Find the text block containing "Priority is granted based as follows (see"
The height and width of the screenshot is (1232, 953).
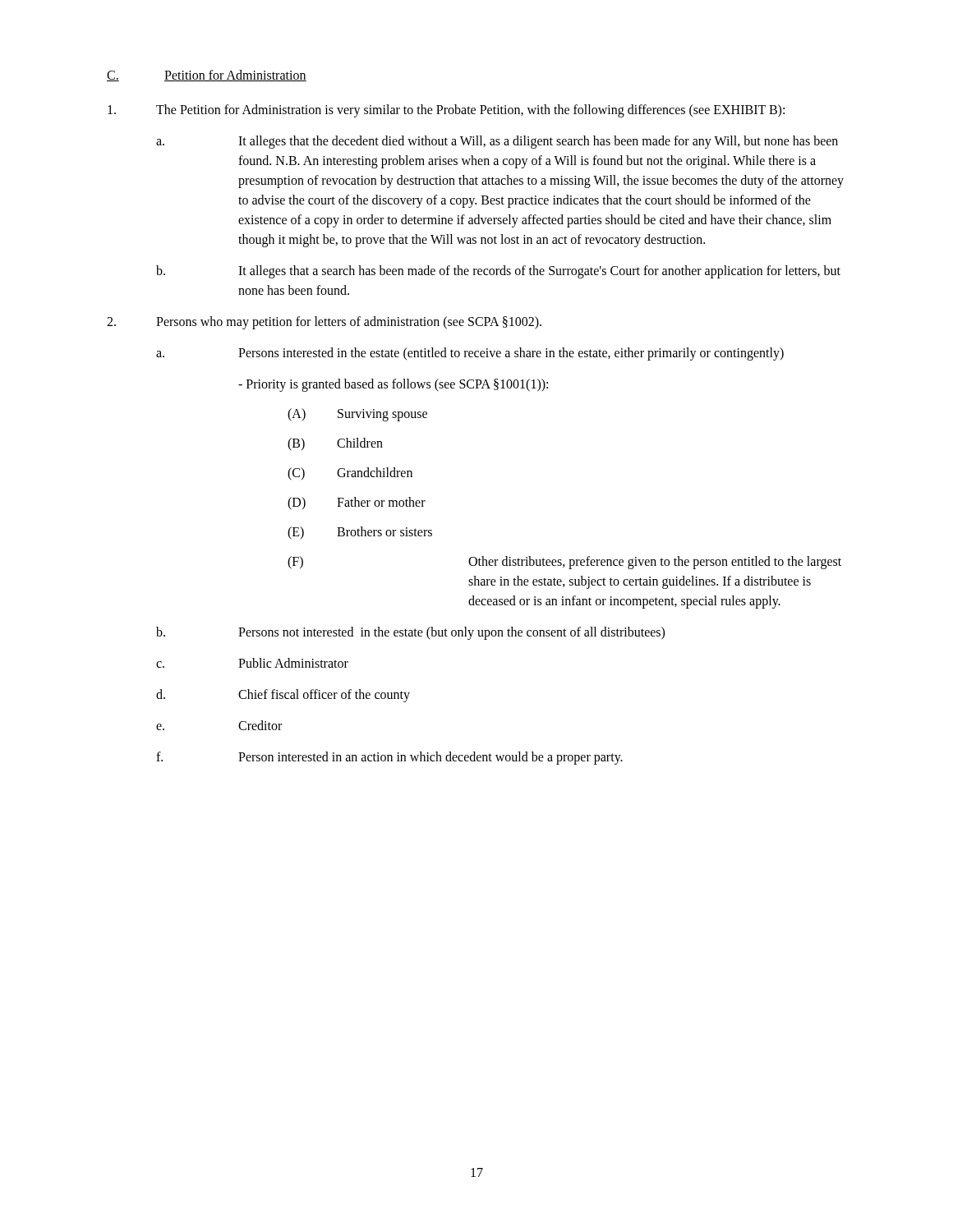(x=394, y=384)
